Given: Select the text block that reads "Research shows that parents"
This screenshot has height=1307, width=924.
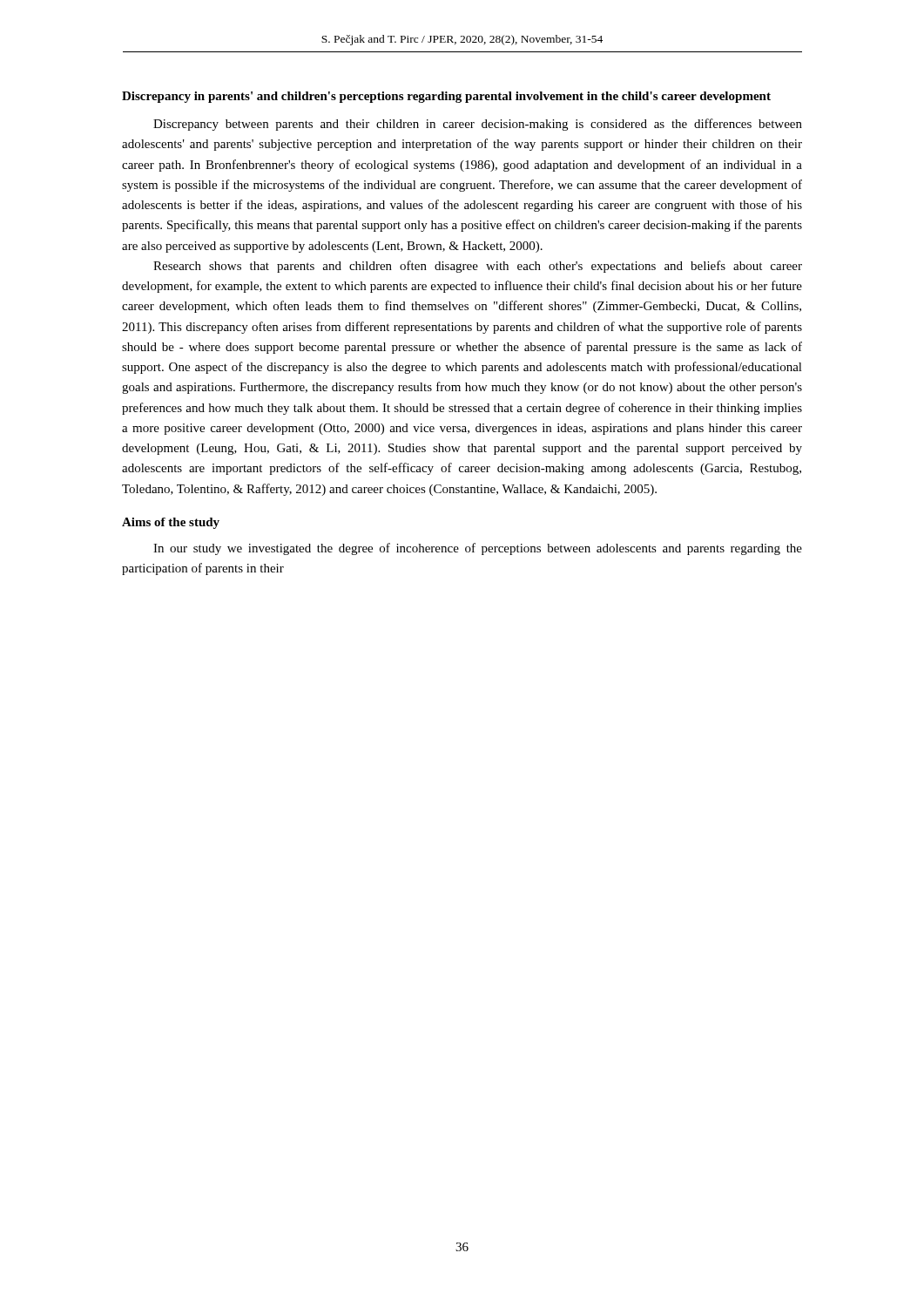Looking at the screenshot, I should click(x=462, y=377).
